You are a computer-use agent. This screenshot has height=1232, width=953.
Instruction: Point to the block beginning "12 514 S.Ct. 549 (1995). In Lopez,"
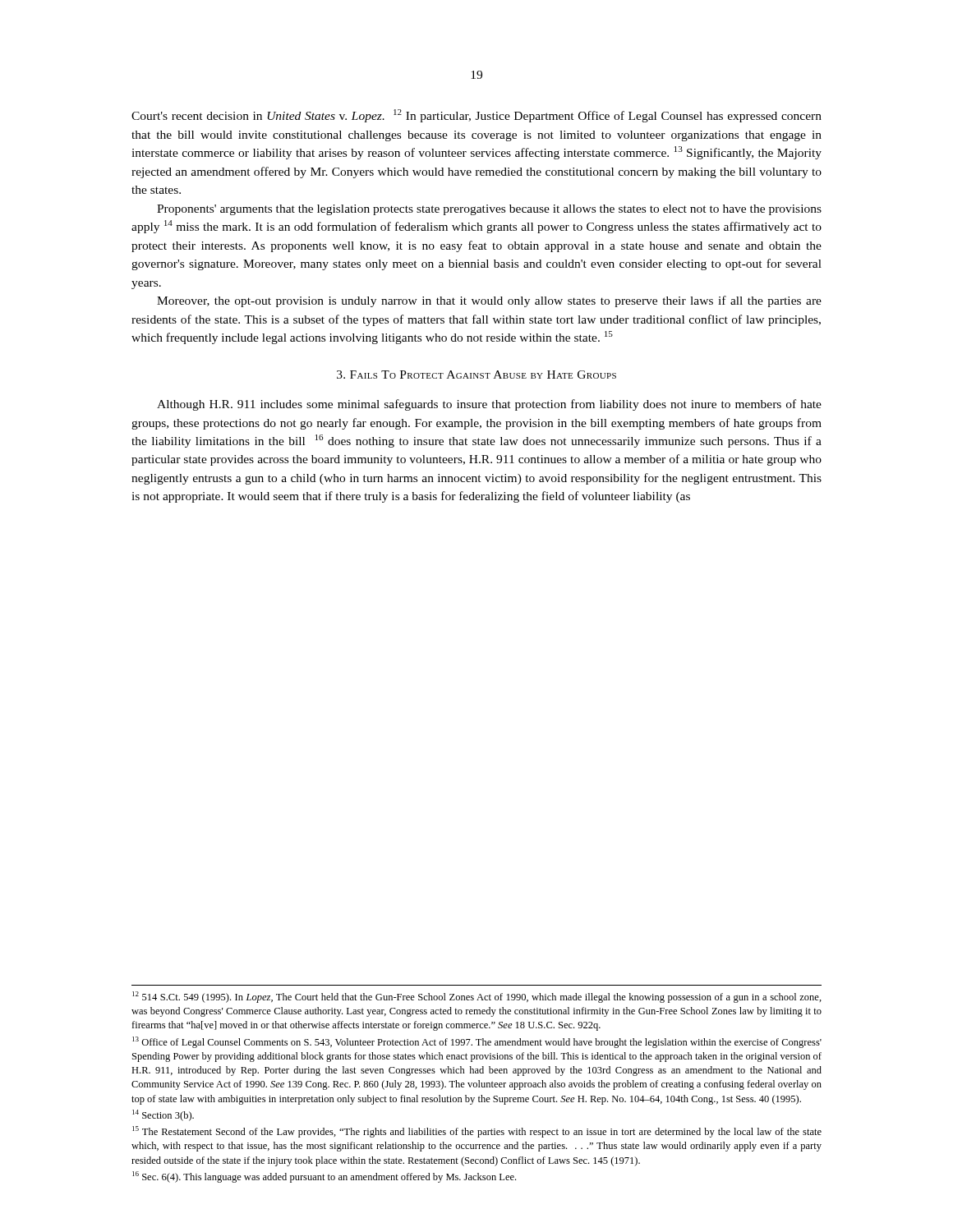pyautogui.click(x=476, y=1011)
